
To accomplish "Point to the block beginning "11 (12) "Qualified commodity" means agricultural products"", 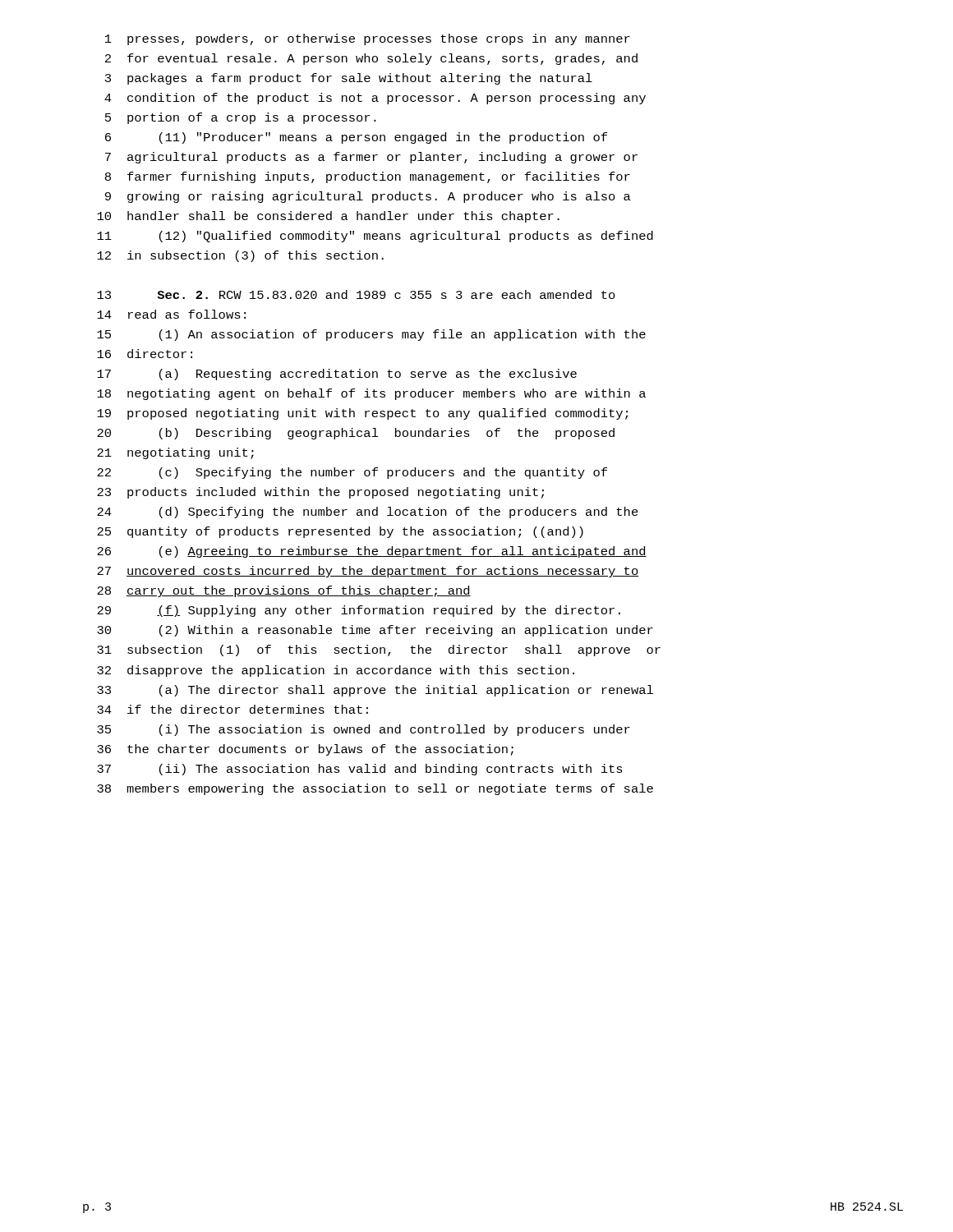I will pyautogui.click(x=493, y=237).
